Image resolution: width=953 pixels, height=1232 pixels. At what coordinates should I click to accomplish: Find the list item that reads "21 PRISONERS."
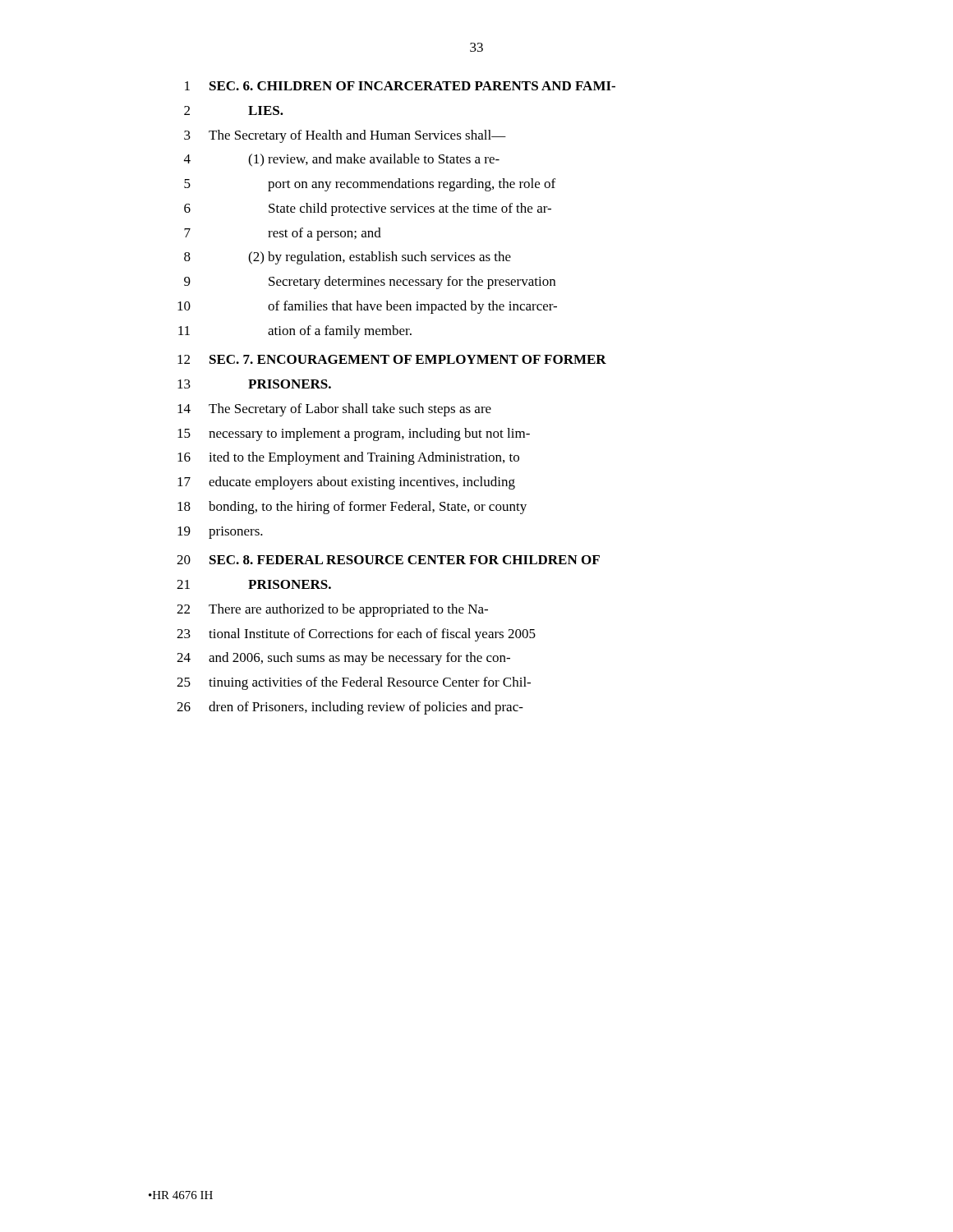coord(254,584)
